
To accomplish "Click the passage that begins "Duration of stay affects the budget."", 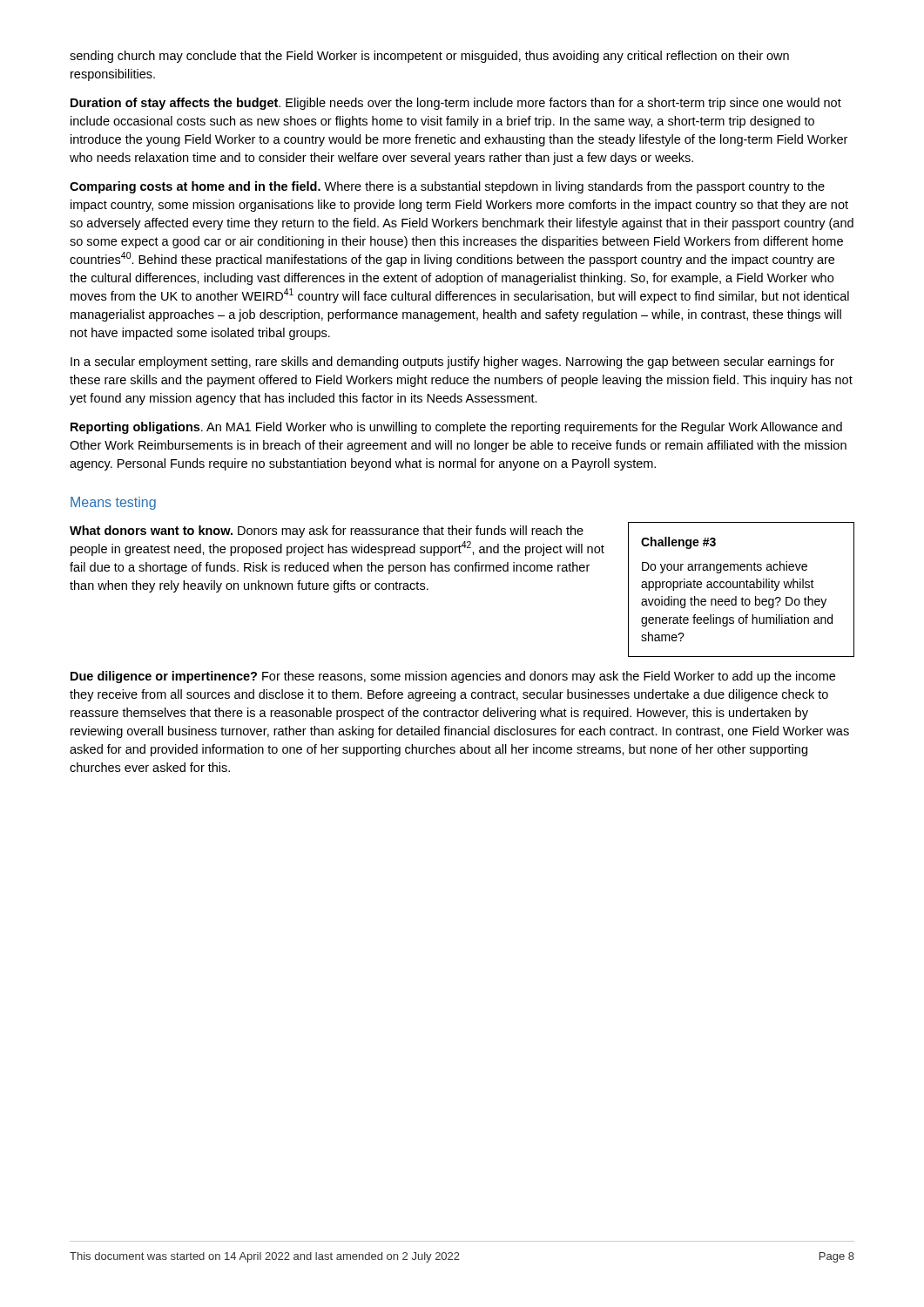I will click(x=462, y=131).
